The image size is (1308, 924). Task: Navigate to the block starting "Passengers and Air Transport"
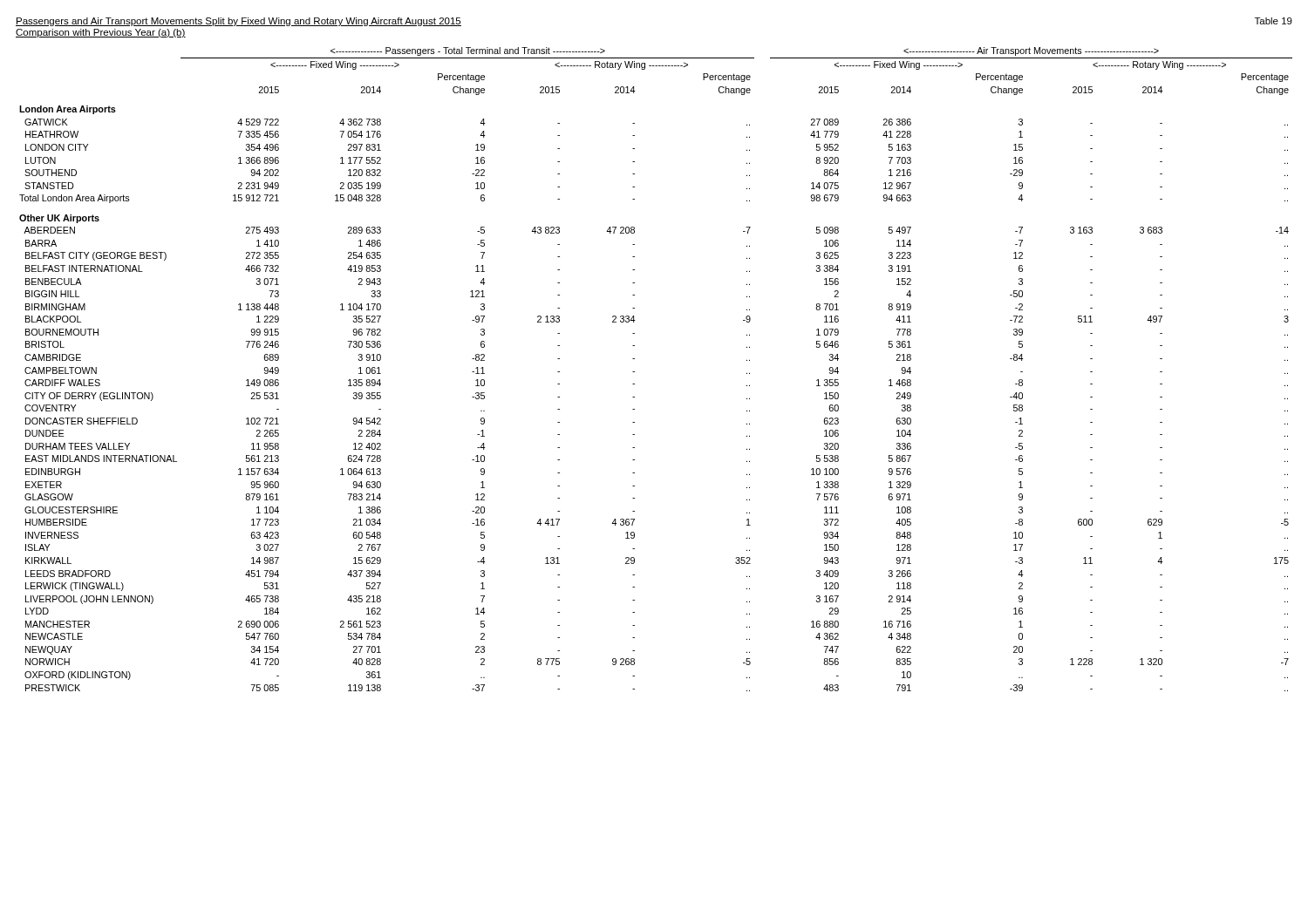(x=238, y=21)
